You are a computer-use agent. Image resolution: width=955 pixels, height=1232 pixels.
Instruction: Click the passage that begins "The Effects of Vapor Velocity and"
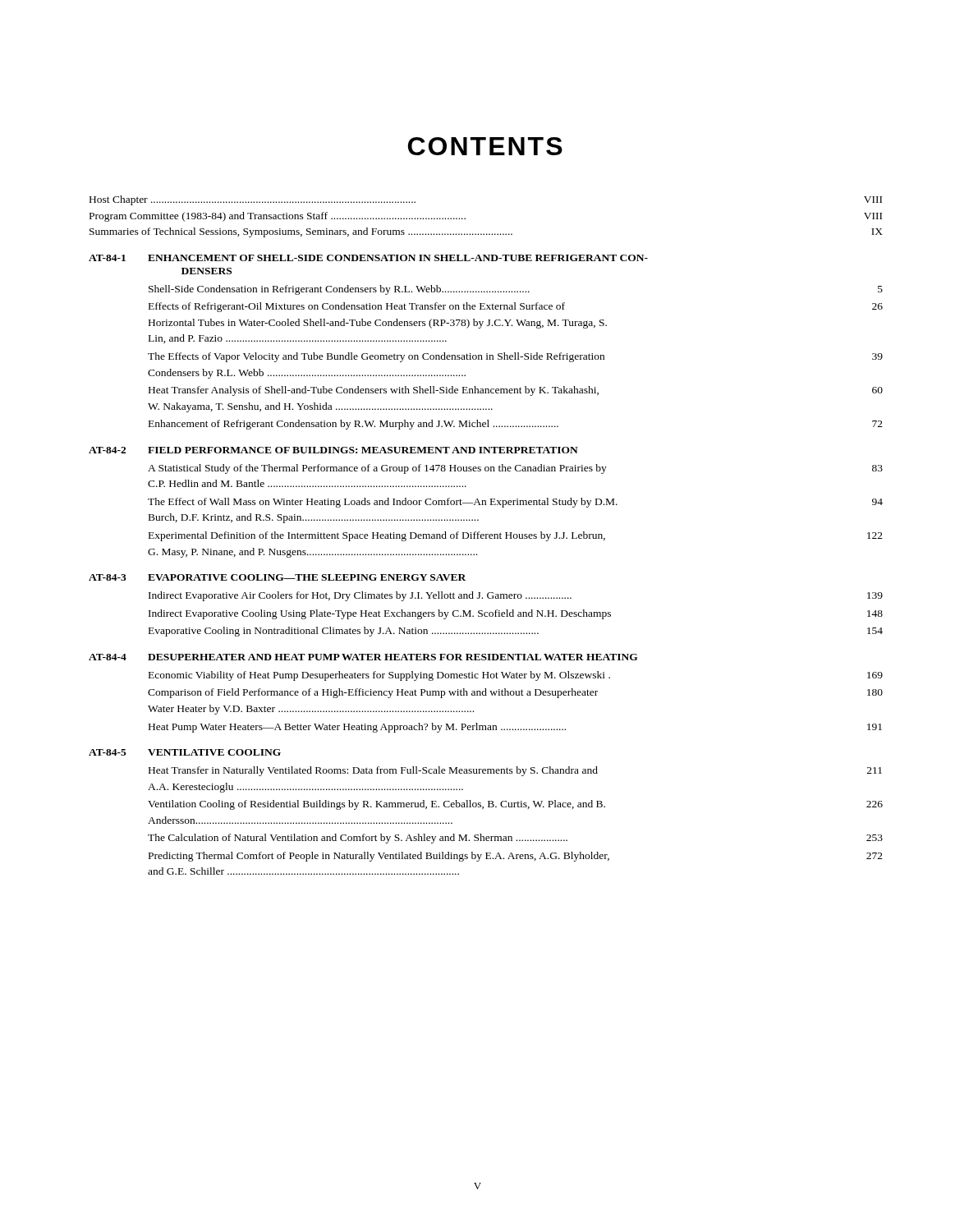click(x=515, y=364)
